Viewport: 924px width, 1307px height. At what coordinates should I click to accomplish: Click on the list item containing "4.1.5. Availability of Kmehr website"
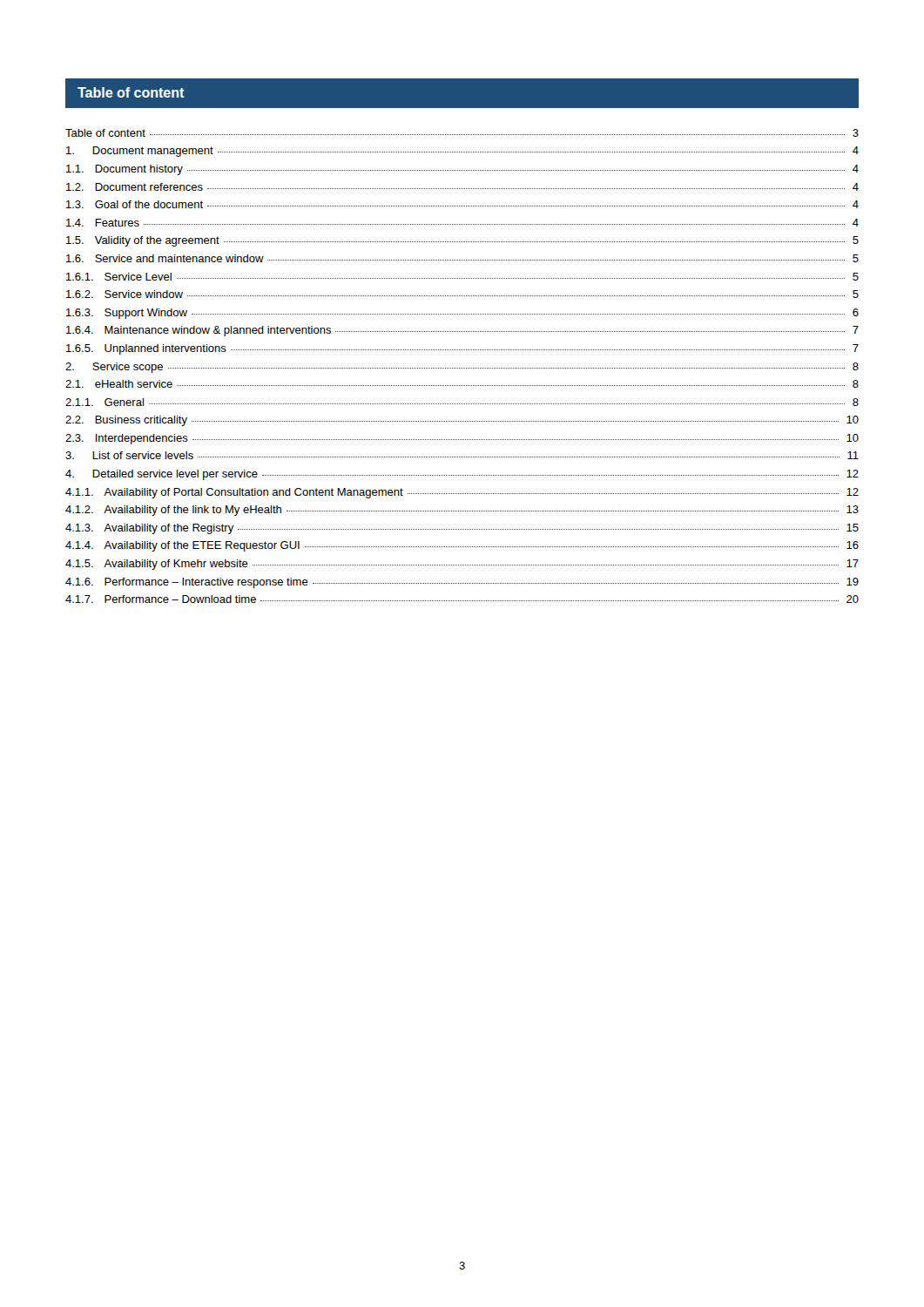462,563
